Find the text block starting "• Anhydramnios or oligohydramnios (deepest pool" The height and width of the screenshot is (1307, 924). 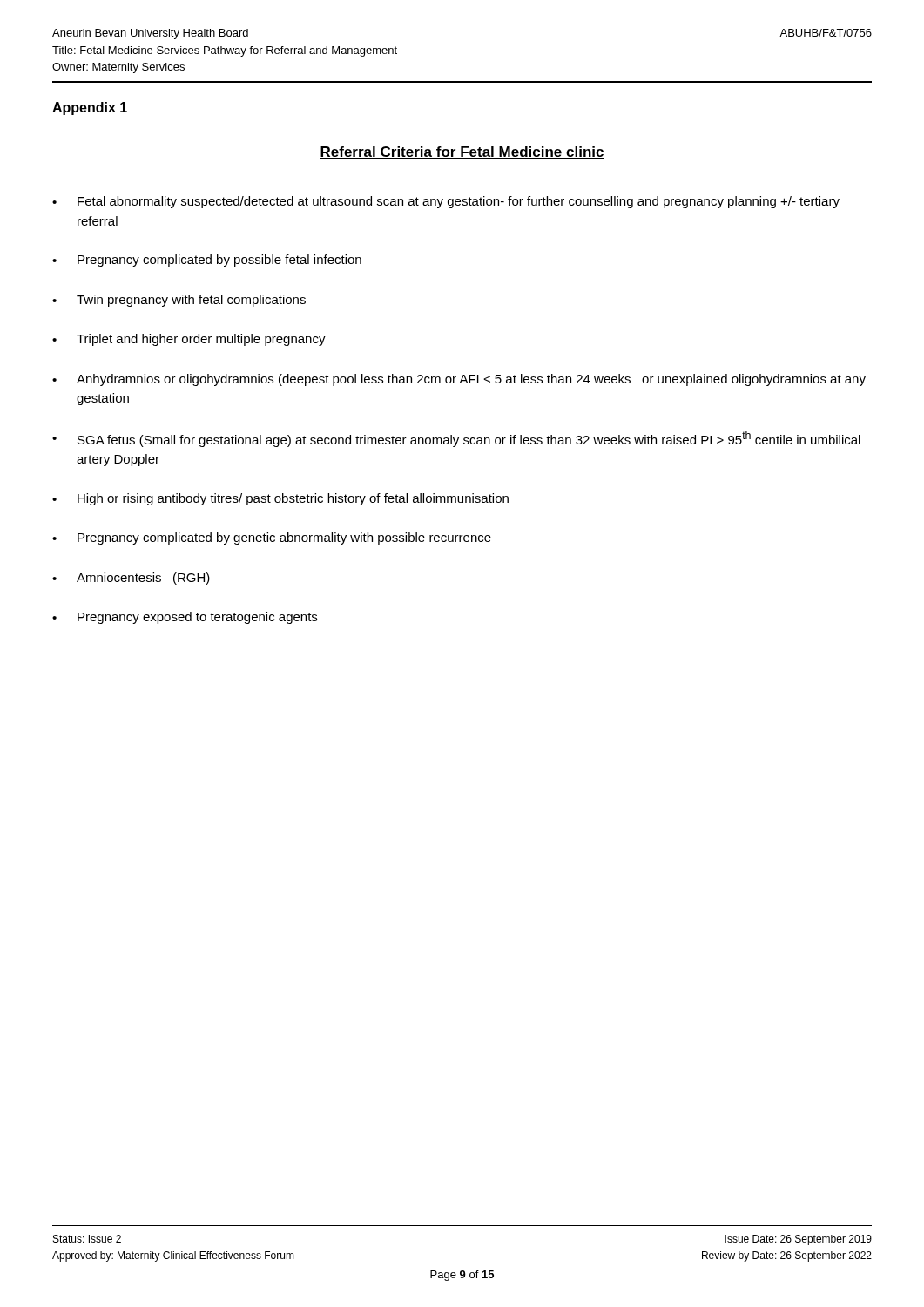462,389
